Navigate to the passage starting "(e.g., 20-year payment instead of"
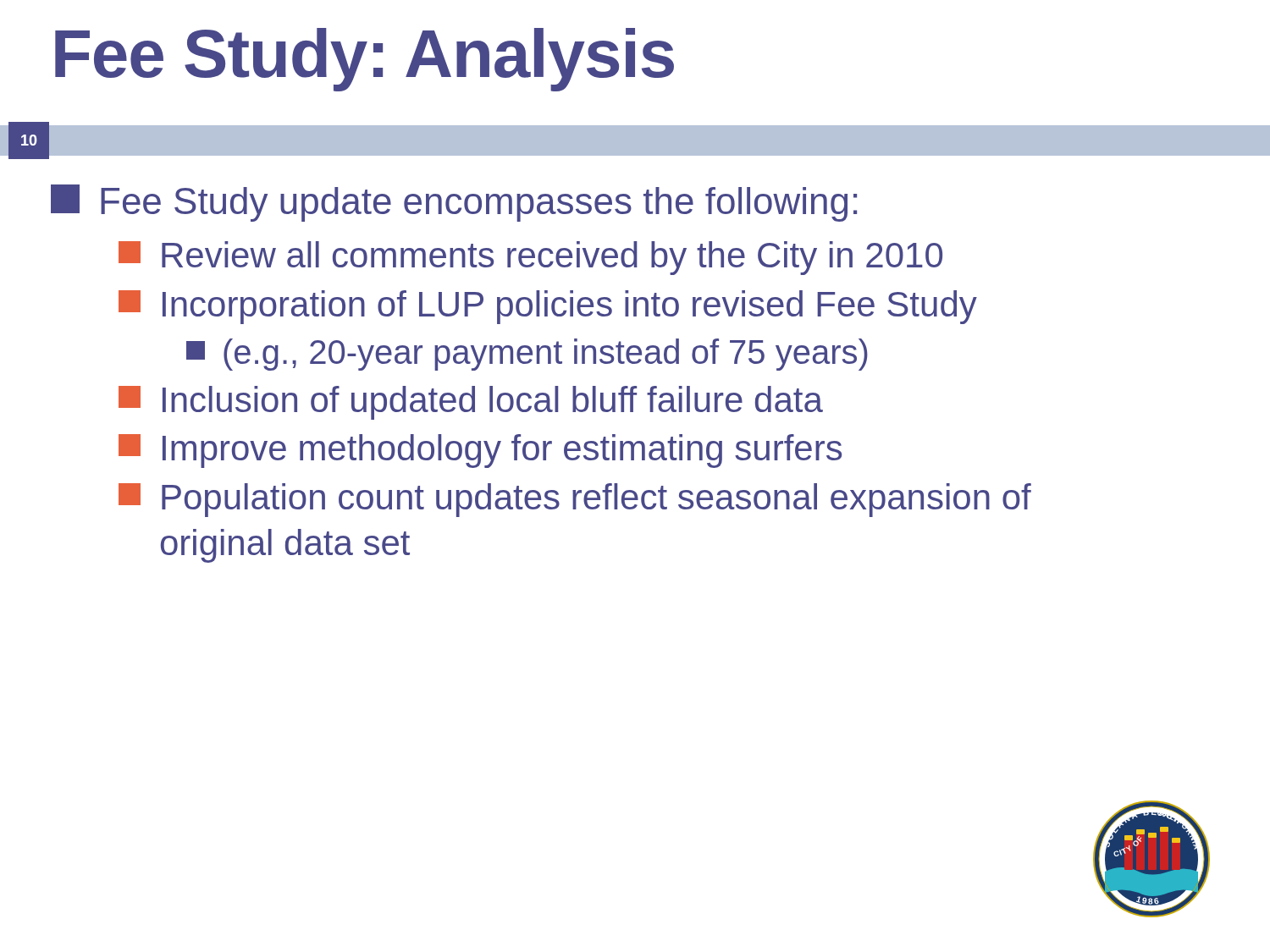The width and height of the screenshot is (1270, 952). (x=528, y=352)
